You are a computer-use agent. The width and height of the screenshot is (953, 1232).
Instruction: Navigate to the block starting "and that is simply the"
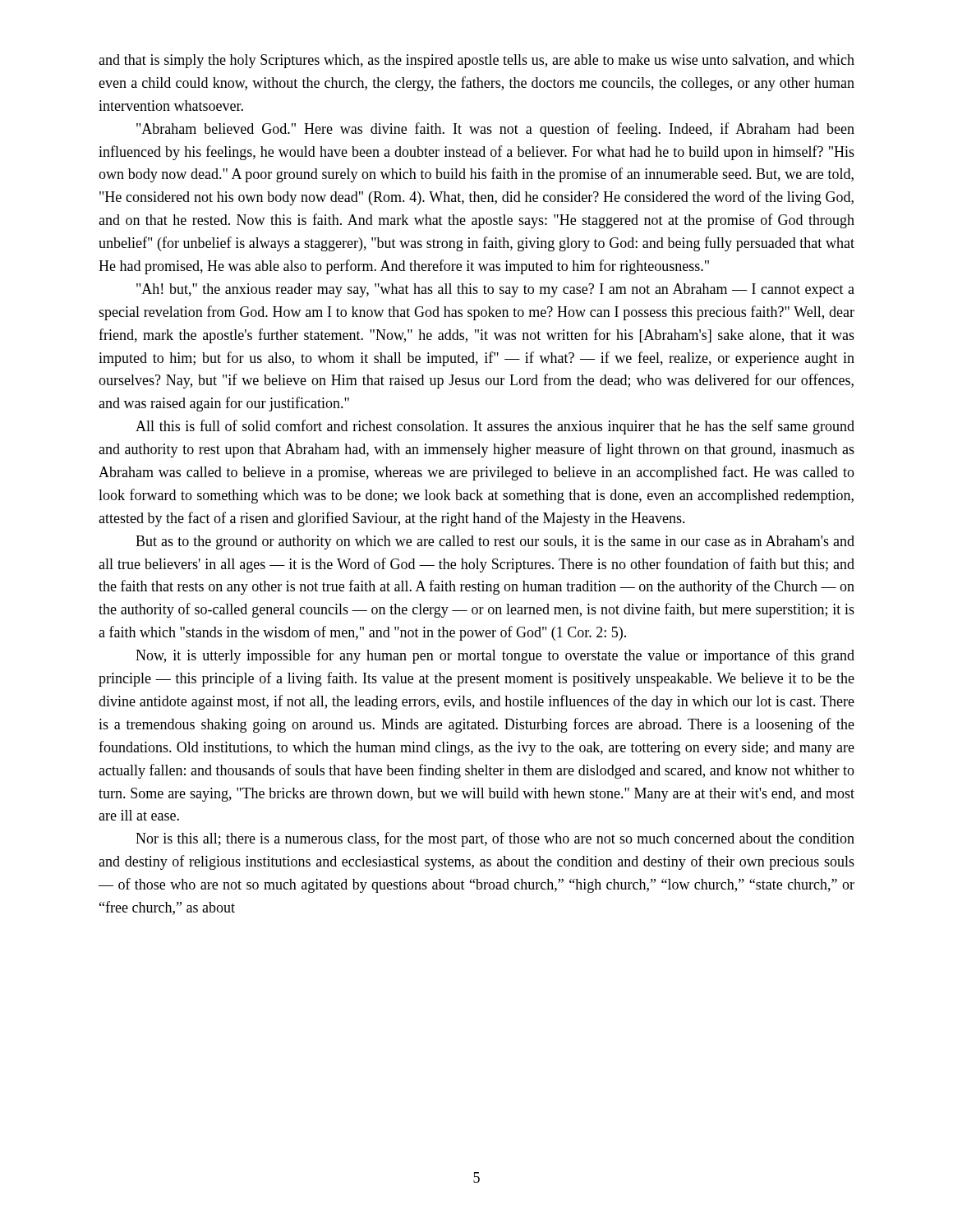tap(476, 84)
